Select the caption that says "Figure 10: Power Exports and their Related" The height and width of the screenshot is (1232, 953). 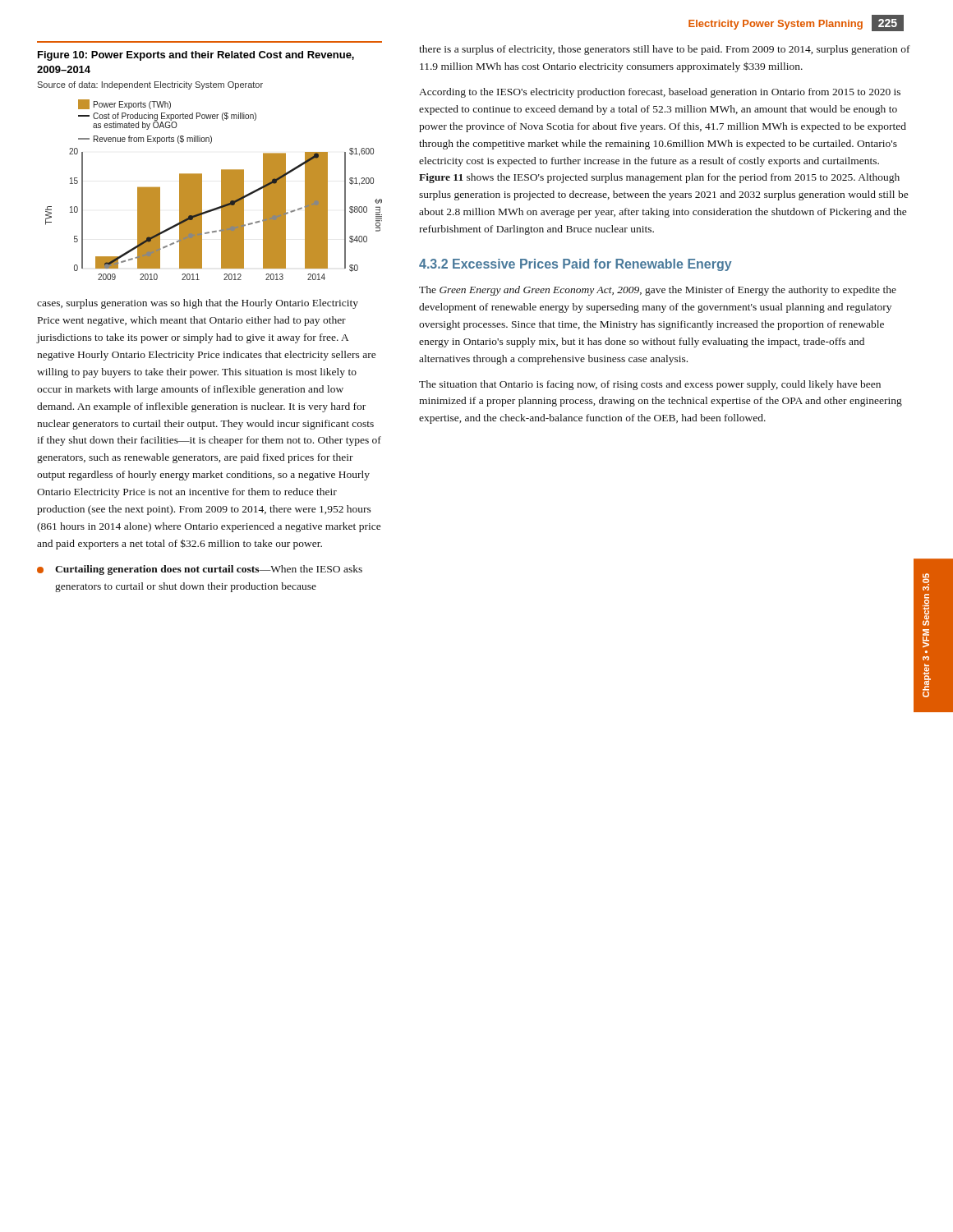[210, 65]
